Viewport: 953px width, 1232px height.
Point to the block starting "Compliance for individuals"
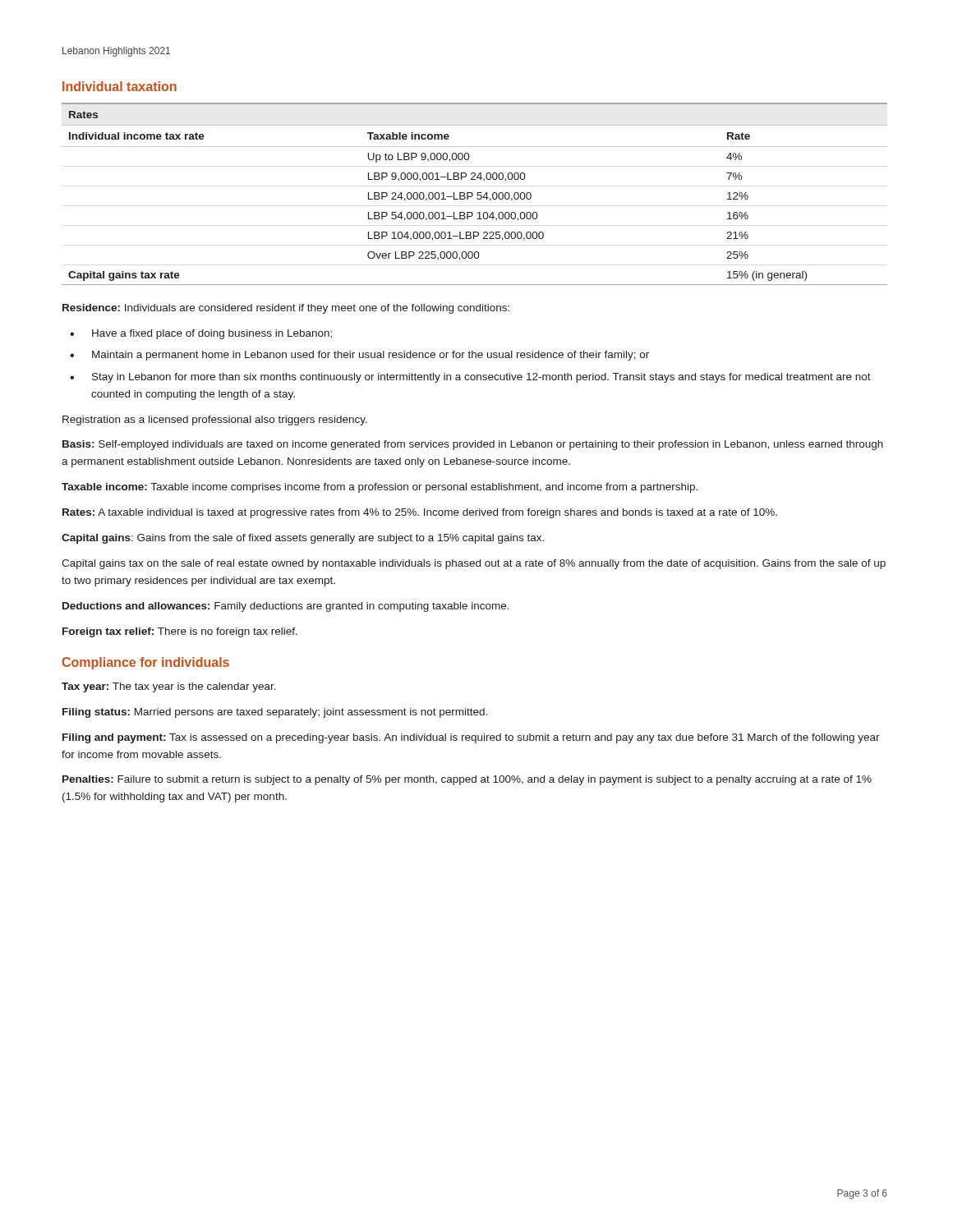pyautogui.click(x=146, y=662)
